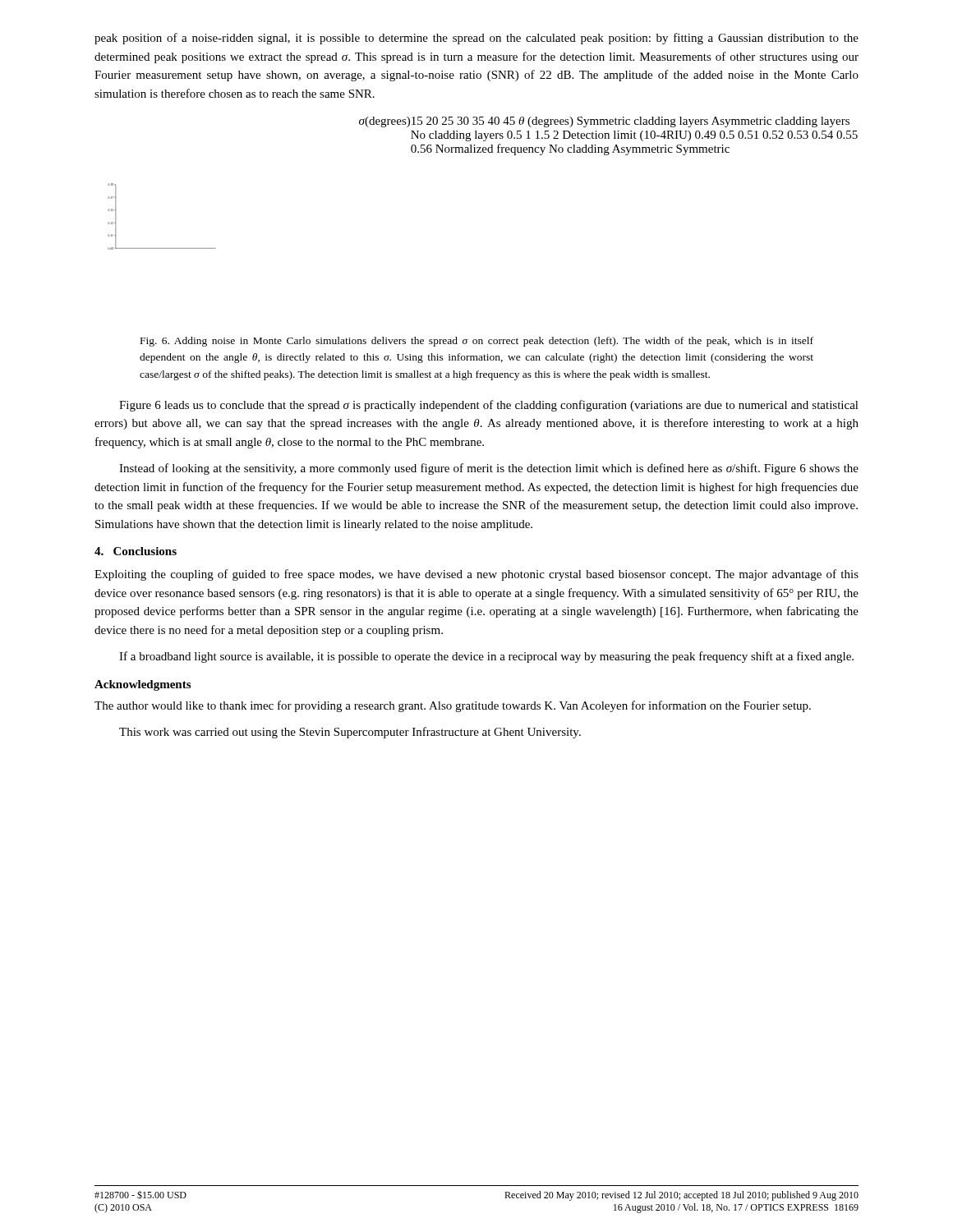This screenshot has width=953, height=1232.
Task: Locate the text "4. Conclusions"
Action: tap(136, 551)
